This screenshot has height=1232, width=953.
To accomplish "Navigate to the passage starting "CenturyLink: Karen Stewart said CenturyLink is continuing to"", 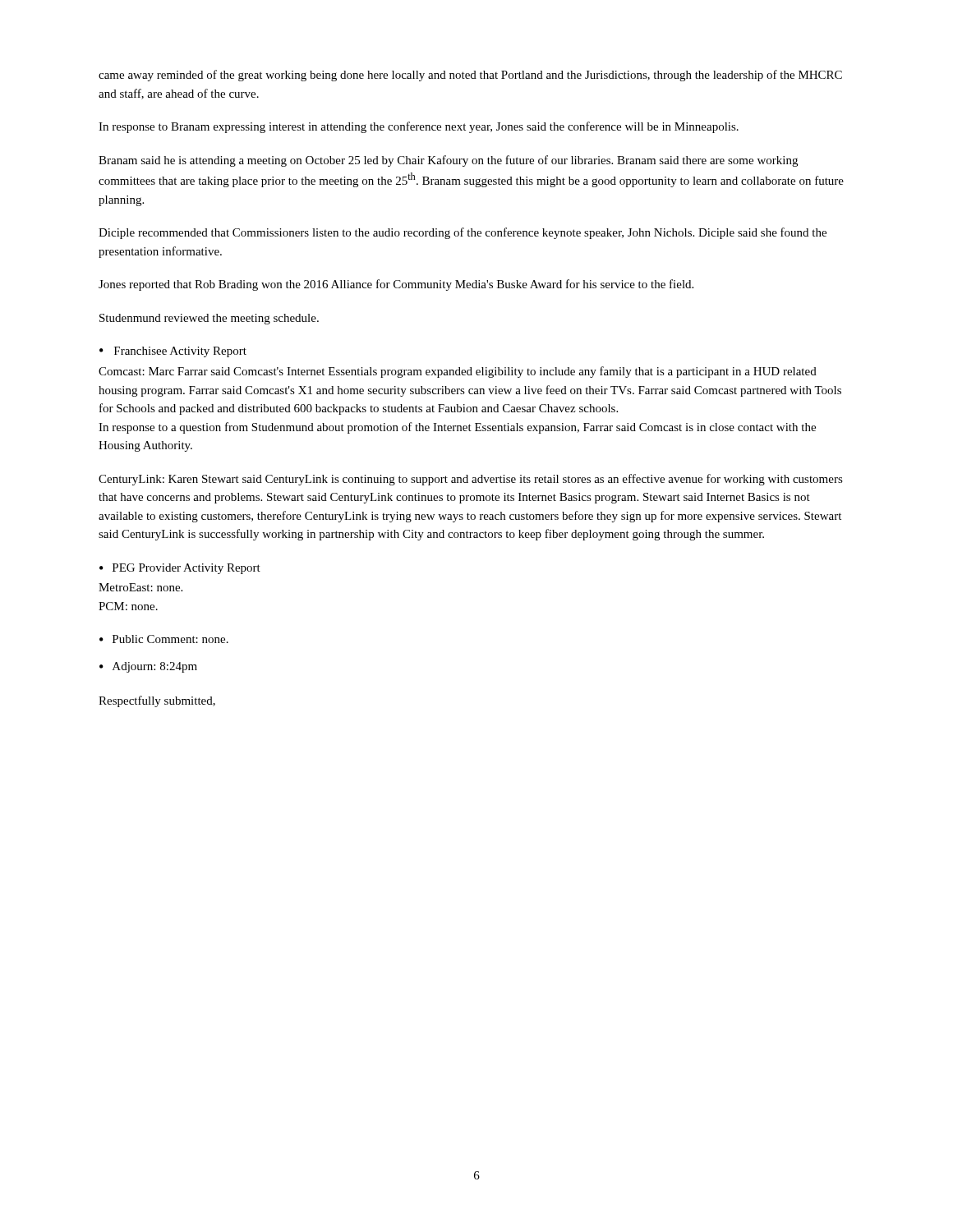I will 471,506.
